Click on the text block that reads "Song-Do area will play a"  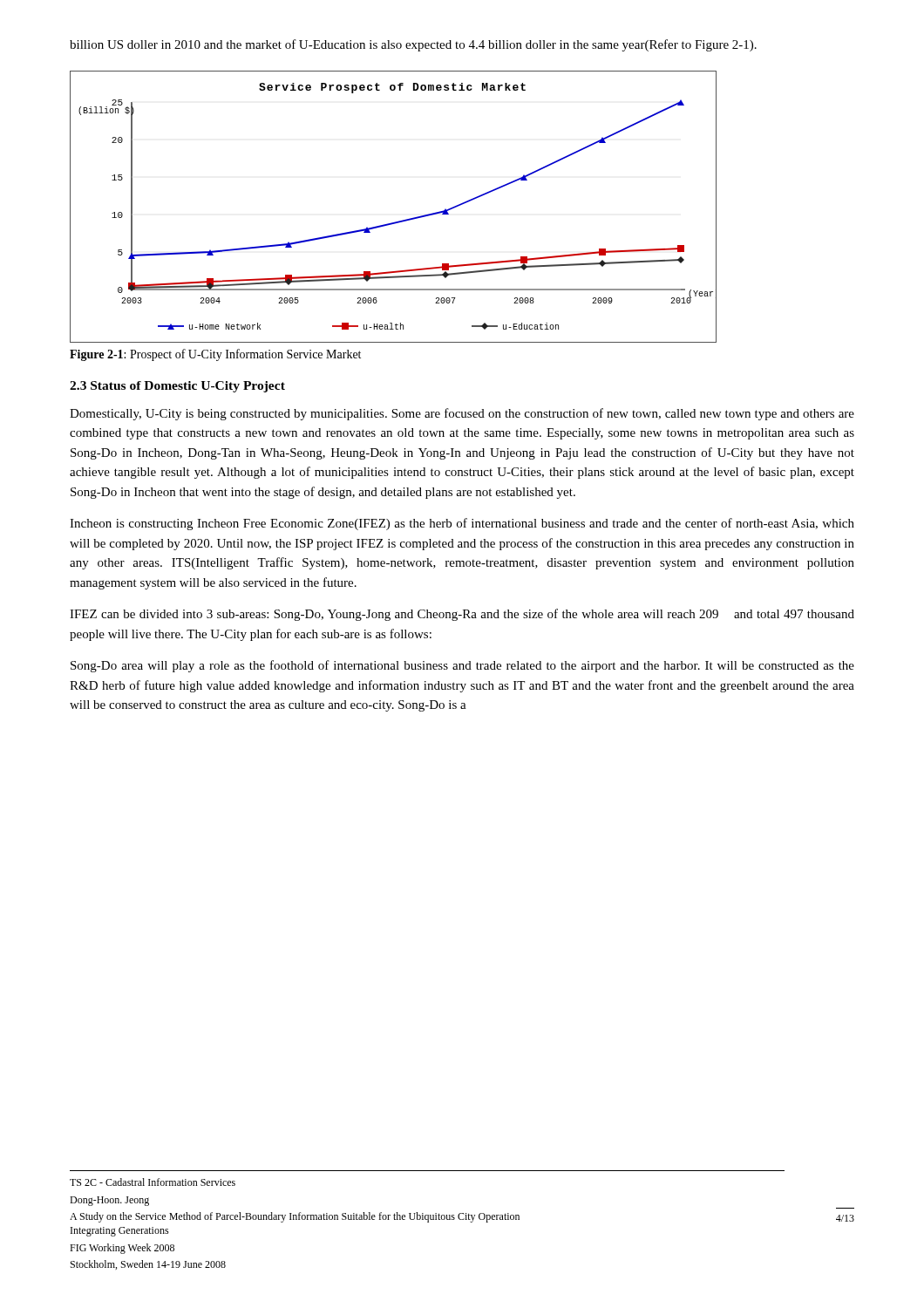point(462,685)
